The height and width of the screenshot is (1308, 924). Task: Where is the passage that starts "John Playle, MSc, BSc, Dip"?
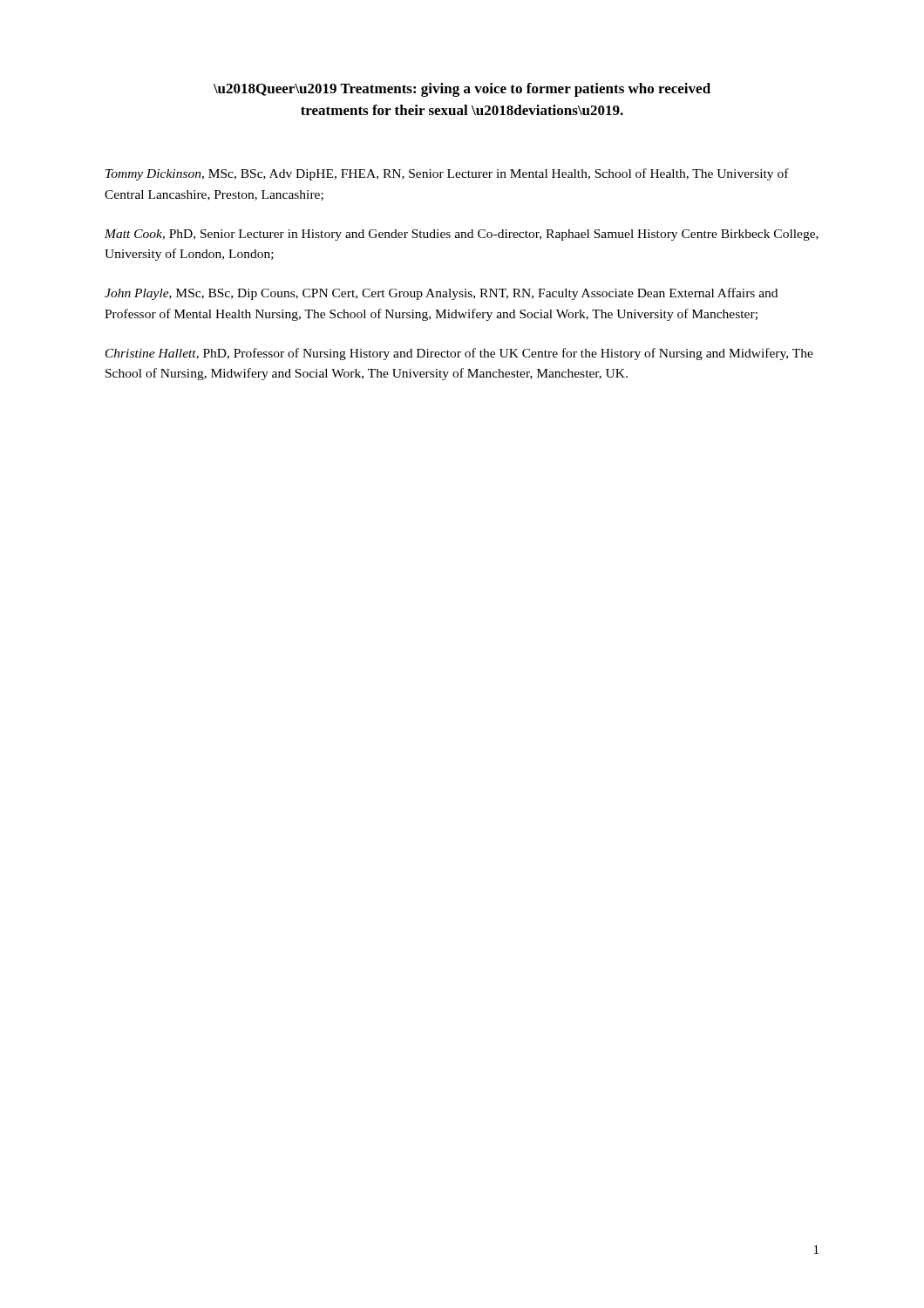coord(441,303)
